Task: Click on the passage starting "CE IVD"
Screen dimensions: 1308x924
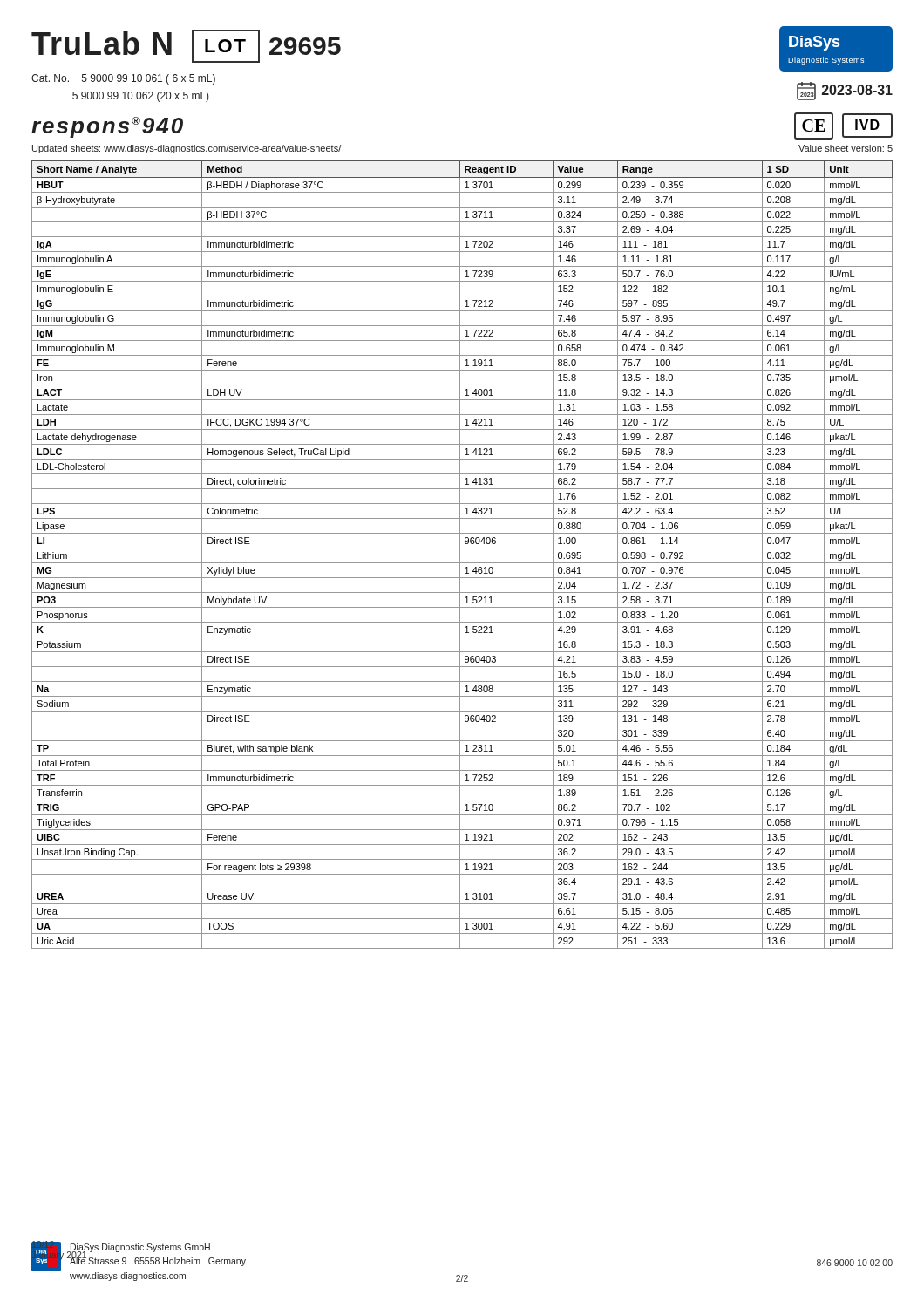Action: (843, 126)
